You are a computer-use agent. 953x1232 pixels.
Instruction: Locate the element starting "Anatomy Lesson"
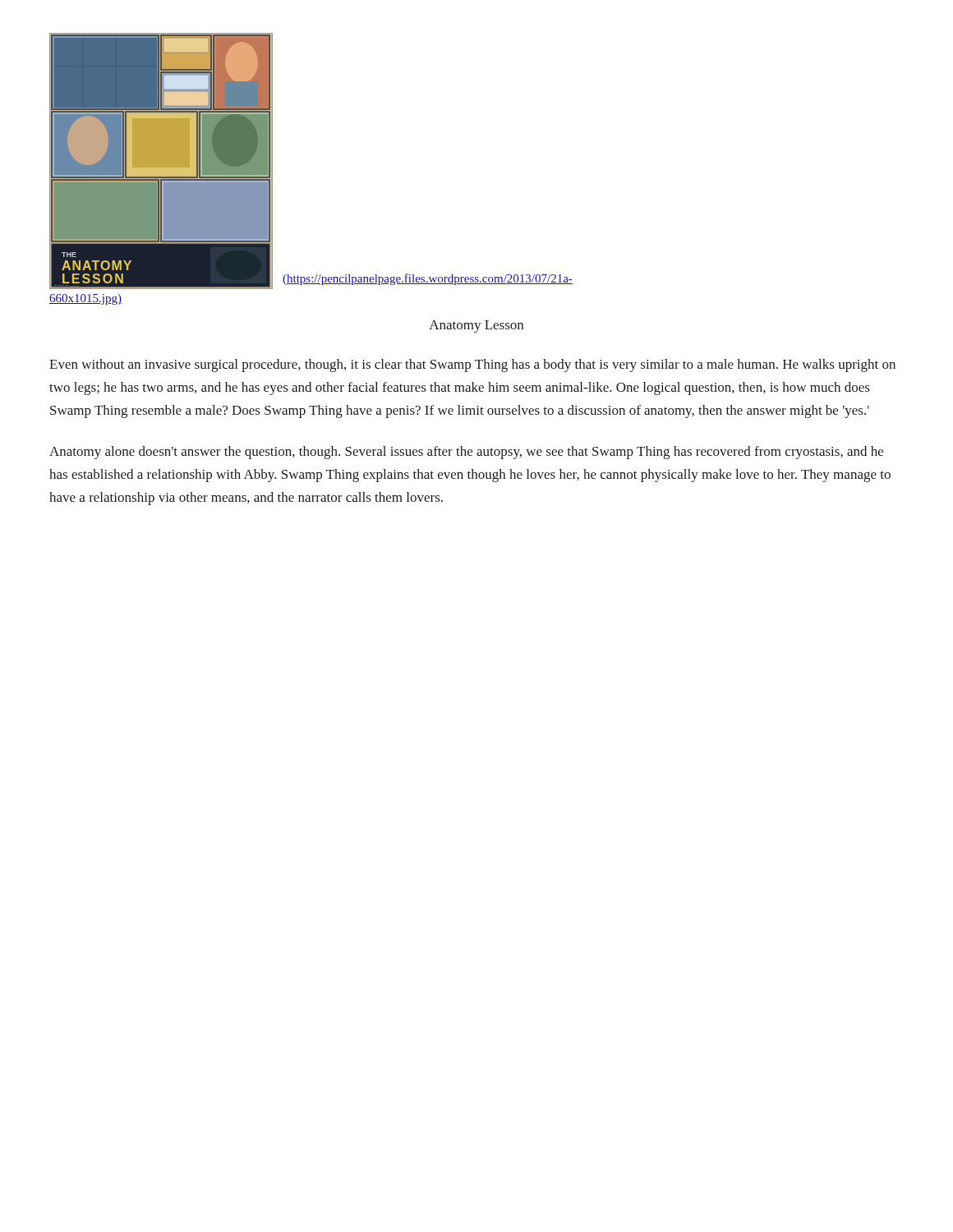point(476,325)
